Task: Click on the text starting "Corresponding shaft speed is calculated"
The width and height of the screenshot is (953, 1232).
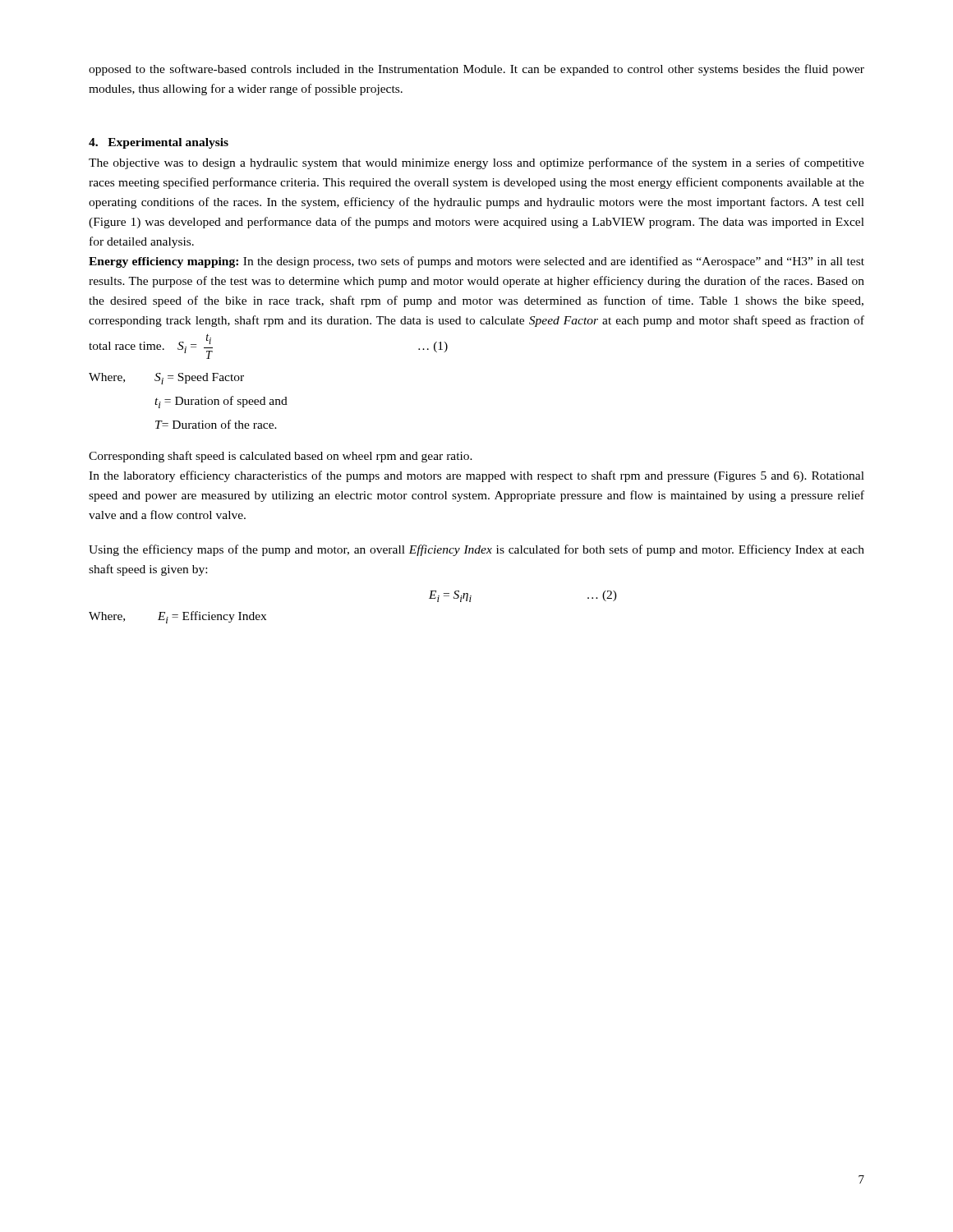Action: (x=476, y=456)
